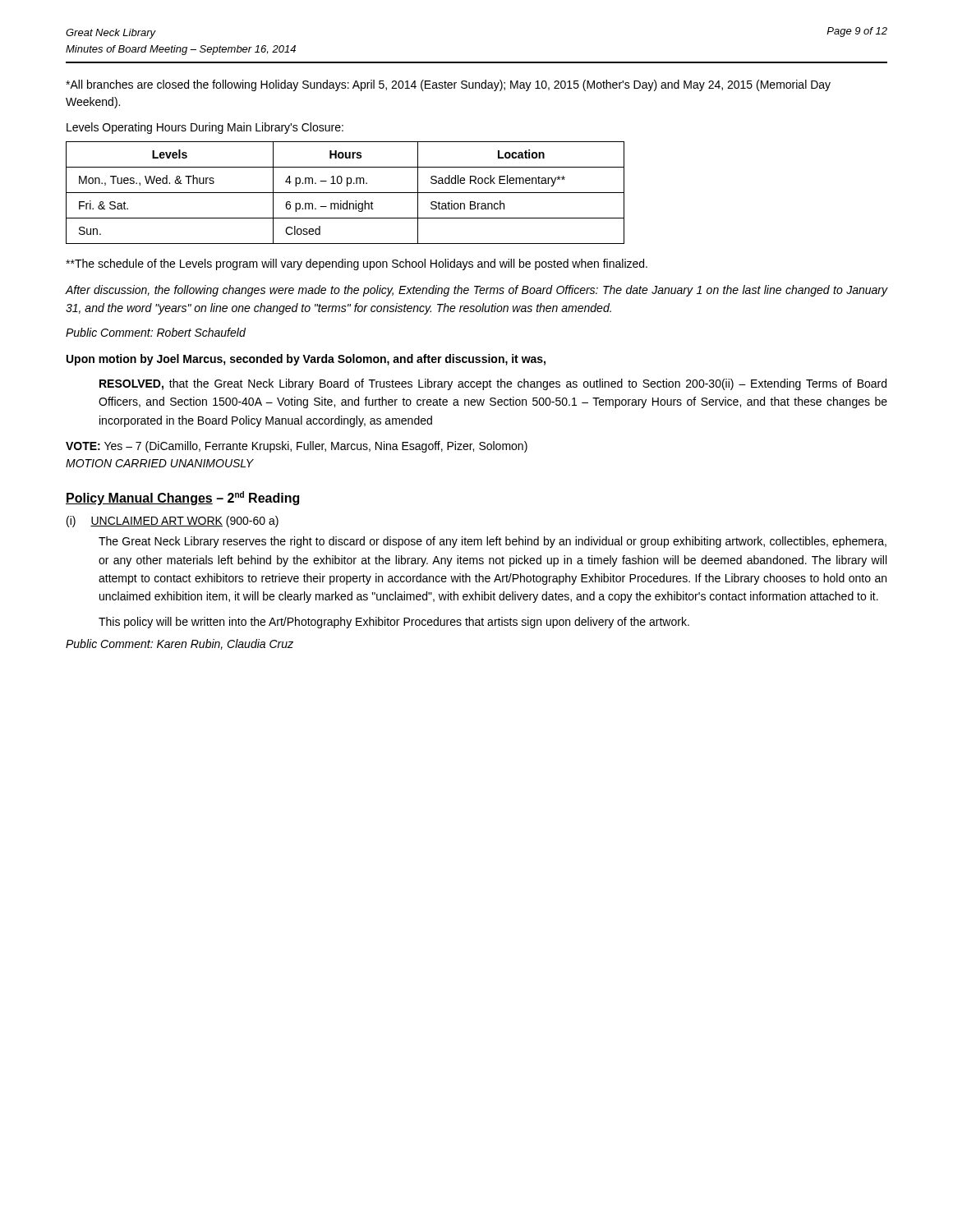Click the section header
The height and width of the screenshot is (1232, 953).
183,498
